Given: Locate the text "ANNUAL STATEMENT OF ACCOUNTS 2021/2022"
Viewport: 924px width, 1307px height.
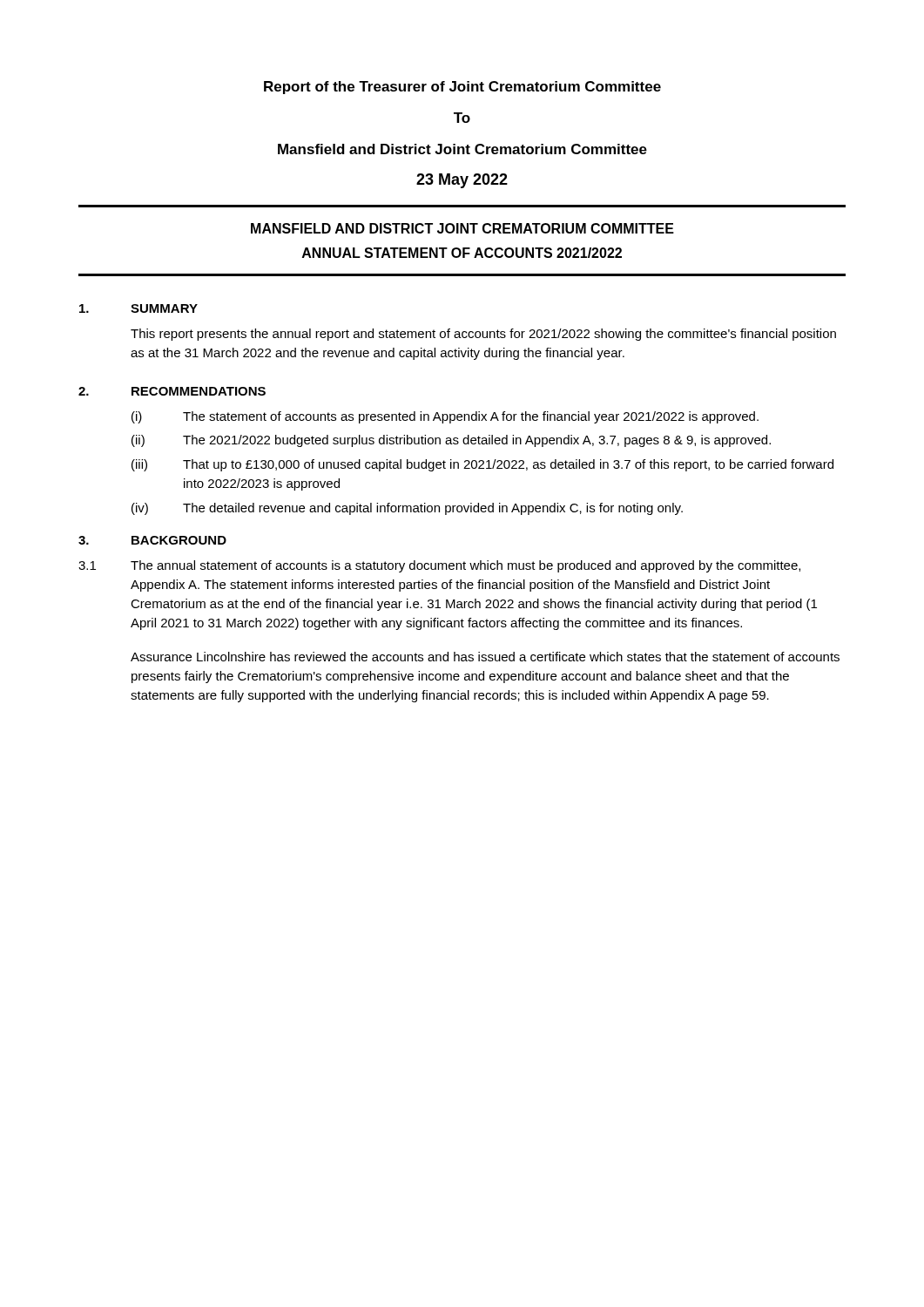Looking at the screenshot, I should tap(462, 253).
